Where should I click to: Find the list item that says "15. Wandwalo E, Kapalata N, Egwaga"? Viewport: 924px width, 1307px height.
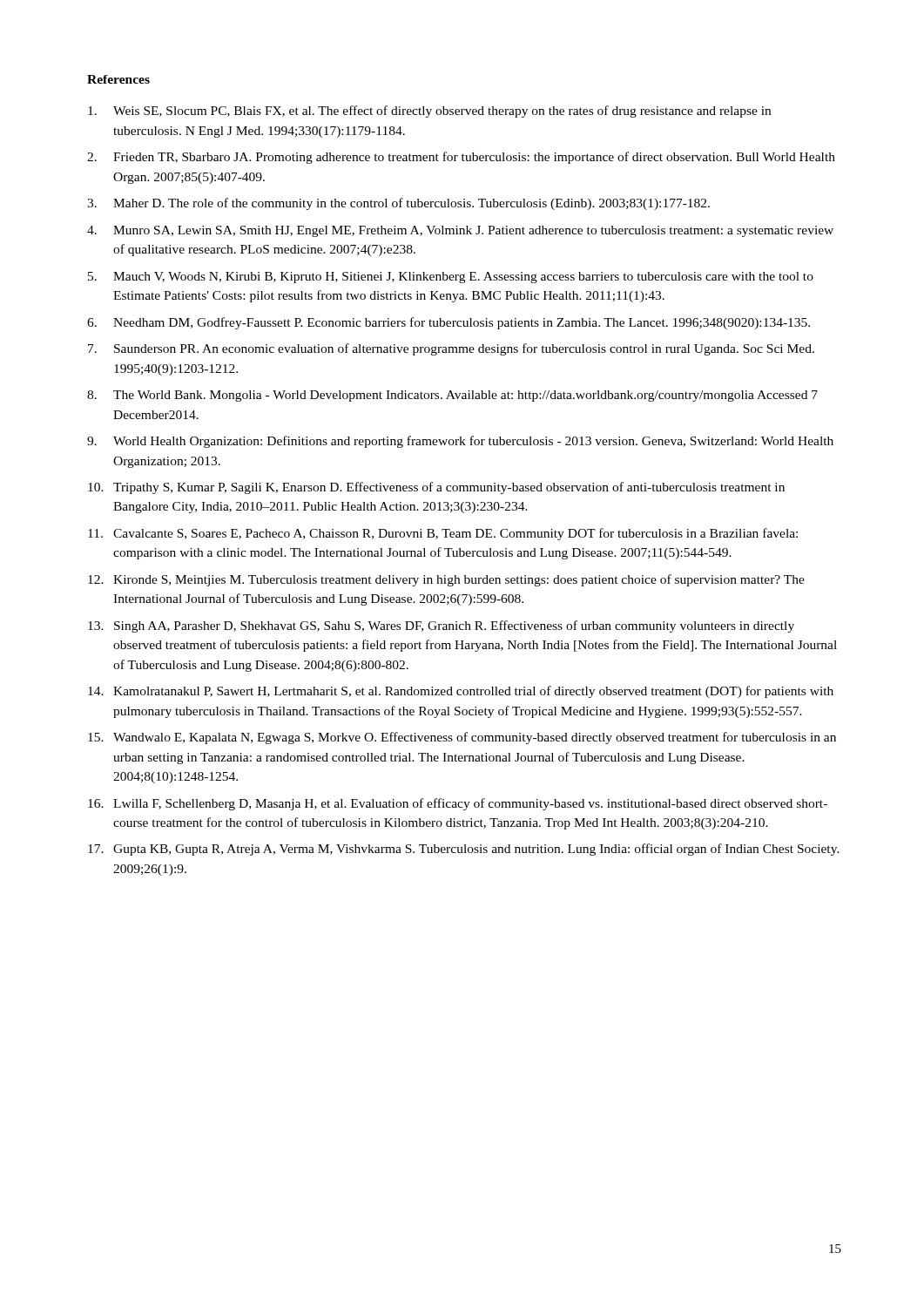tap(464, 757)
